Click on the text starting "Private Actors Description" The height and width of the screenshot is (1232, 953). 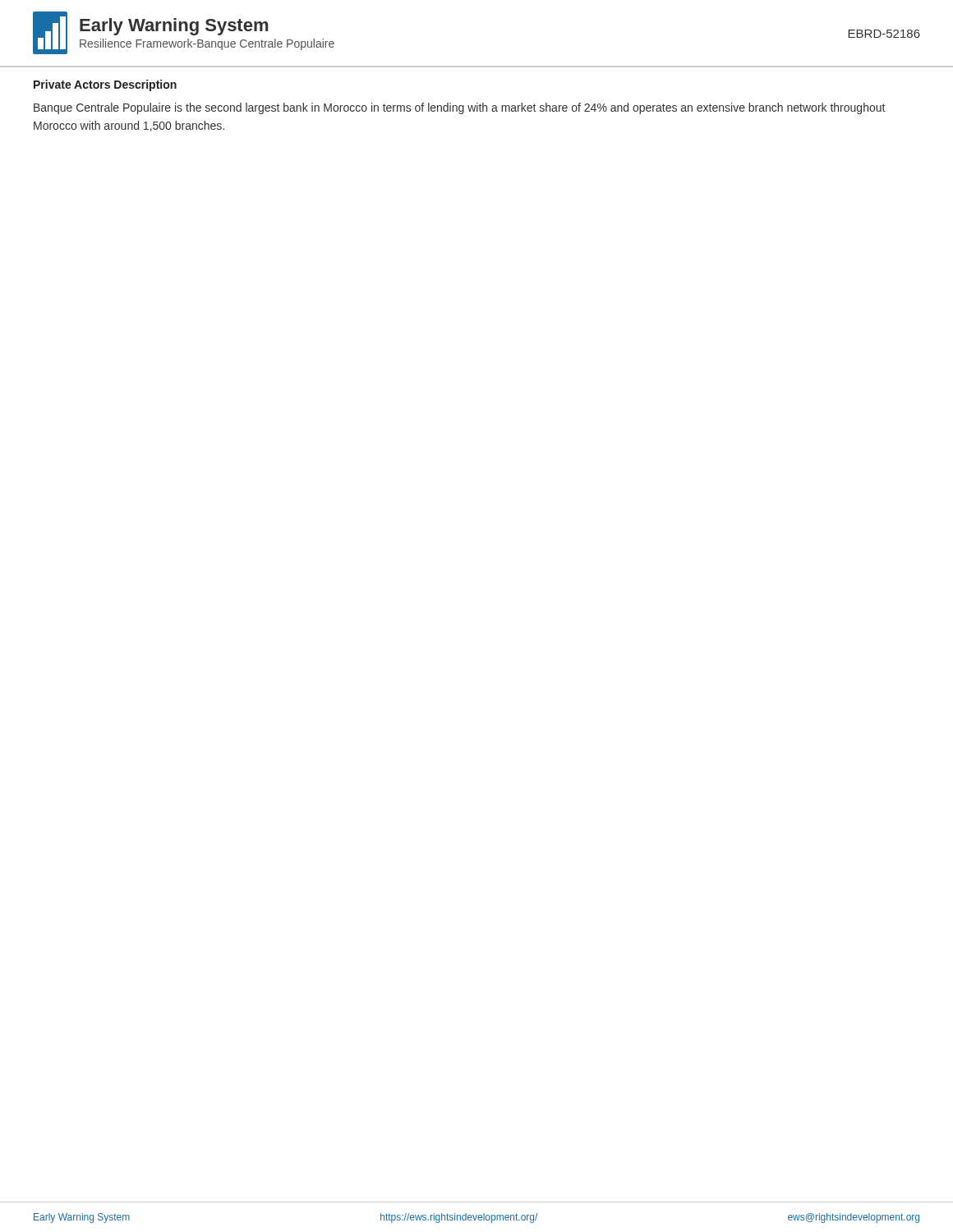pyautogui.click(x=105, y=85)
